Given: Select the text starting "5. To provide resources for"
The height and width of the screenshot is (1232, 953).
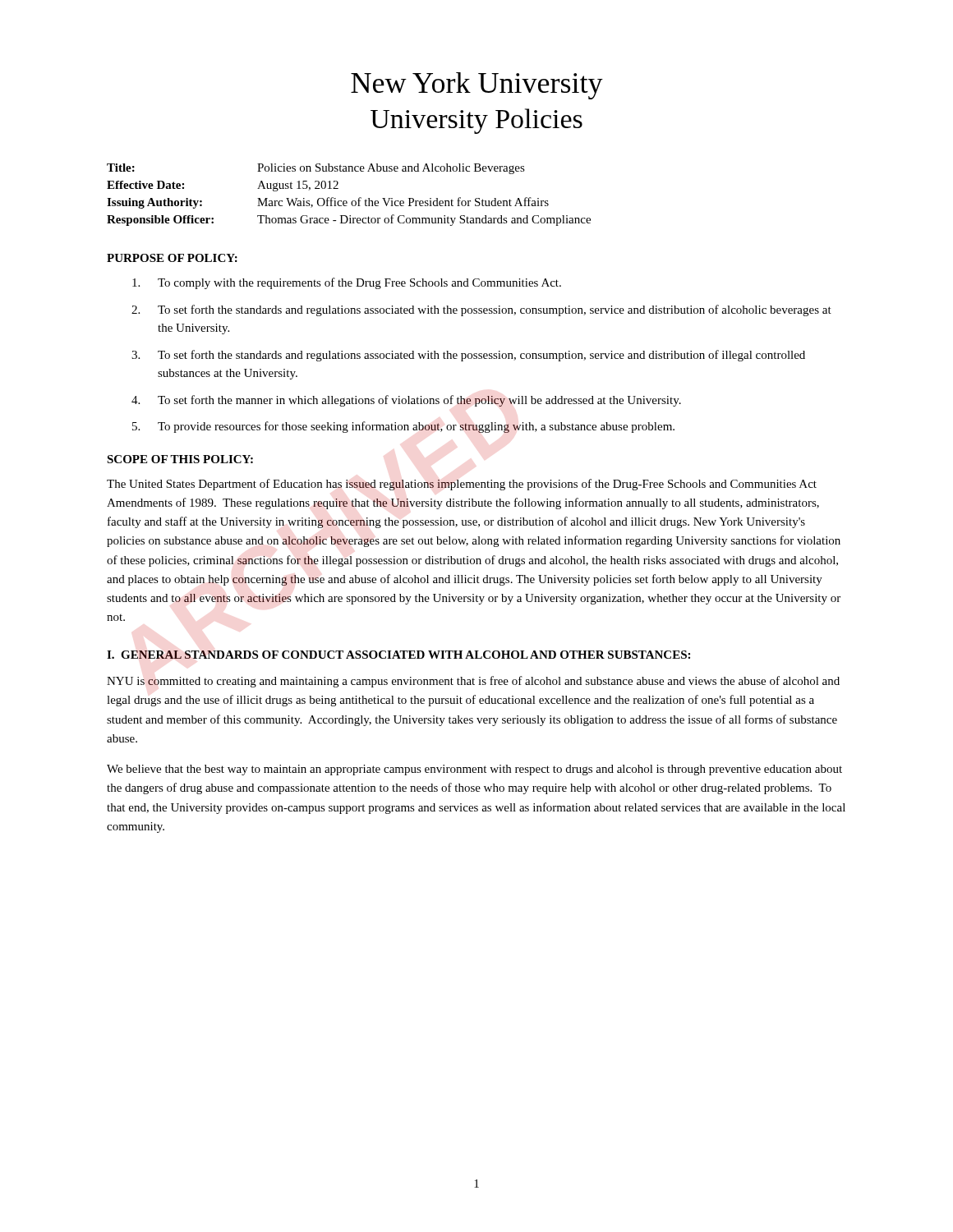Looking at the screenshot, I should [x=489, y=427].
